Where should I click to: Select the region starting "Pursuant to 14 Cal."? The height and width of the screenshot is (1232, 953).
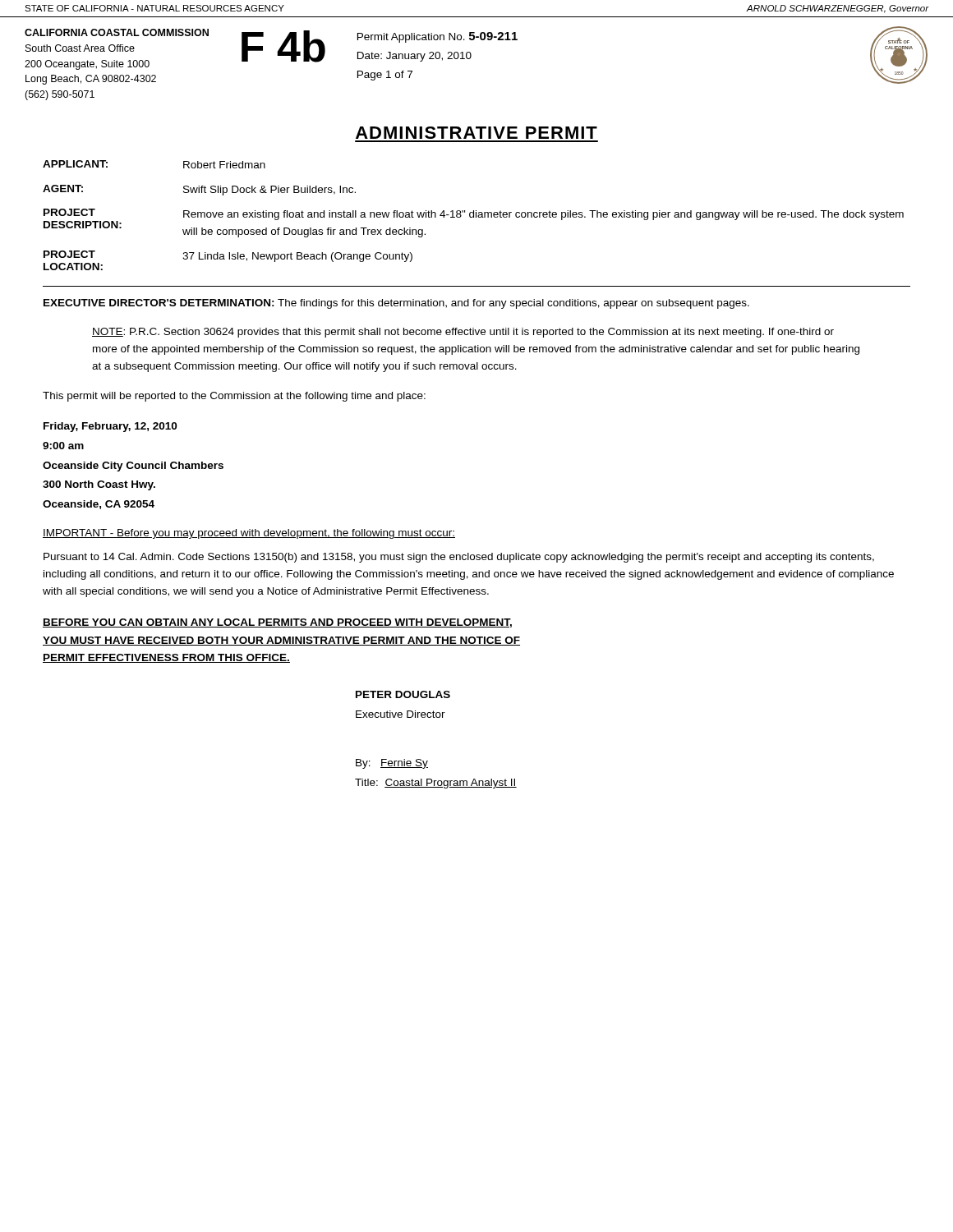pos(468,574)
